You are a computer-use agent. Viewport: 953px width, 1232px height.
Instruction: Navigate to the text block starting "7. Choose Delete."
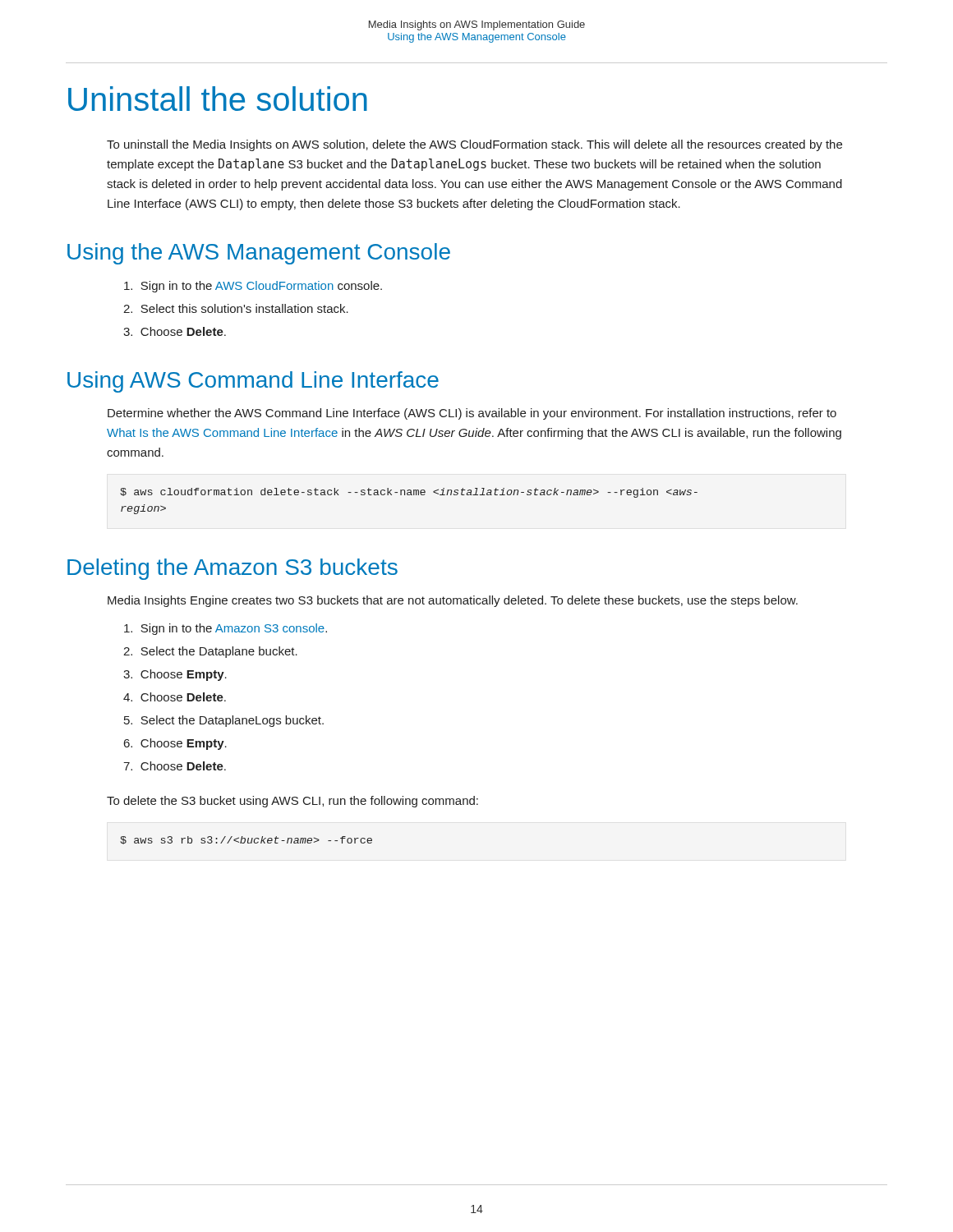click(x=175, y=766)
